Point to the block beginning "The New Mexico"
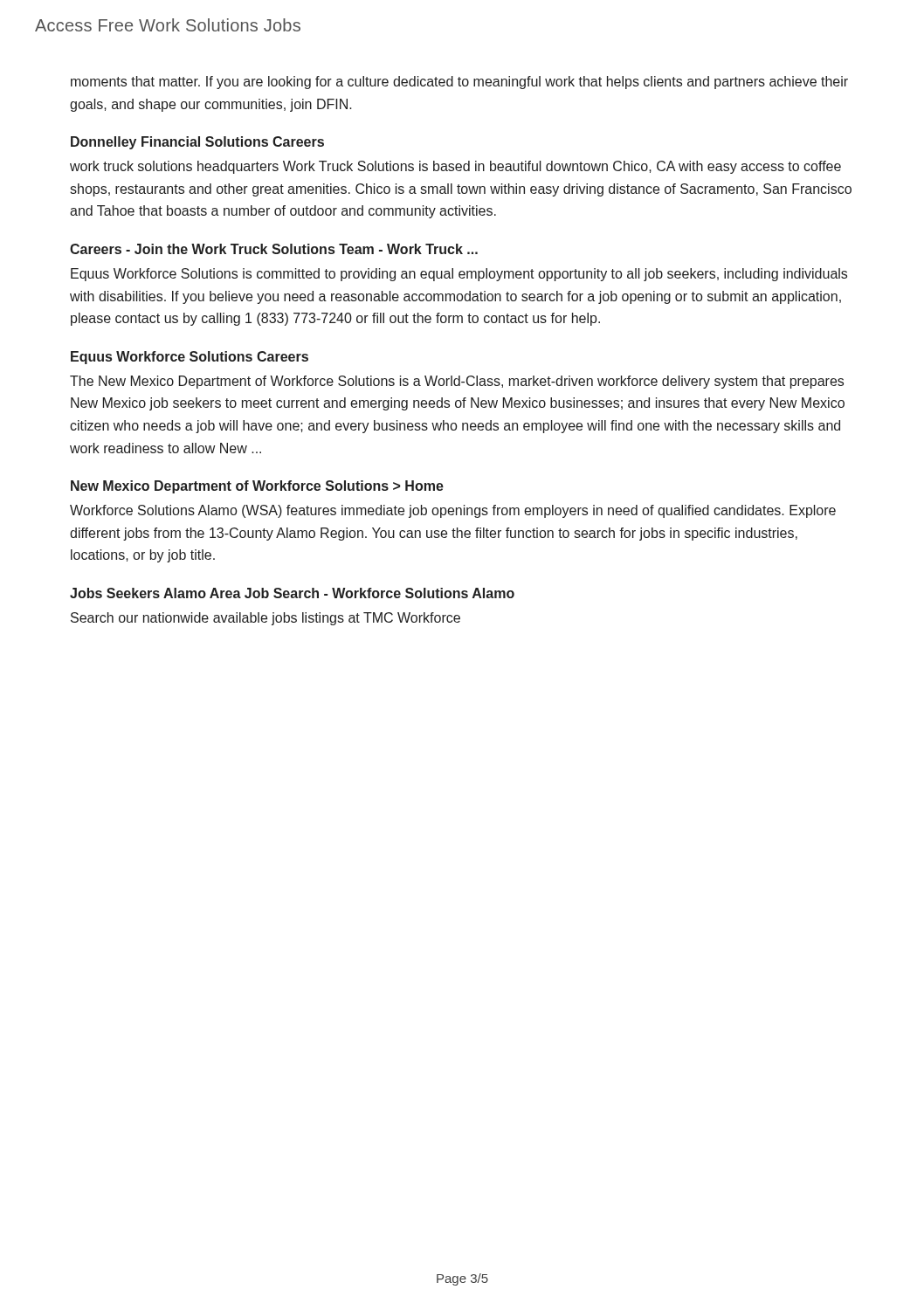This screenshot has width=924, height=1310. (x=457, y=415)
